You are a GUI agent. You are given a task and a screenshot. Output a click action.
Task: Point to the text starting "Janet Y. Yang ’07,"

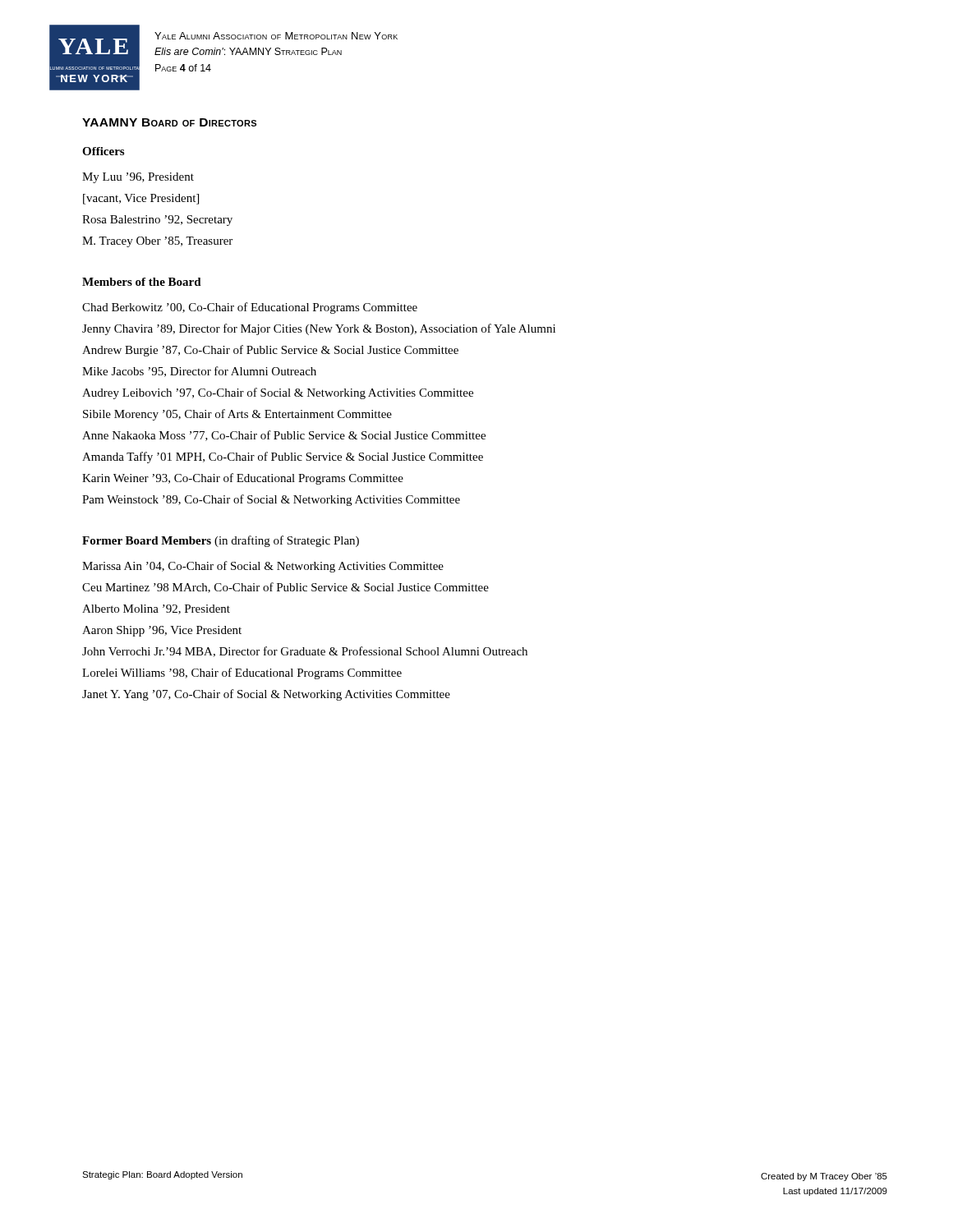(266, 694)
